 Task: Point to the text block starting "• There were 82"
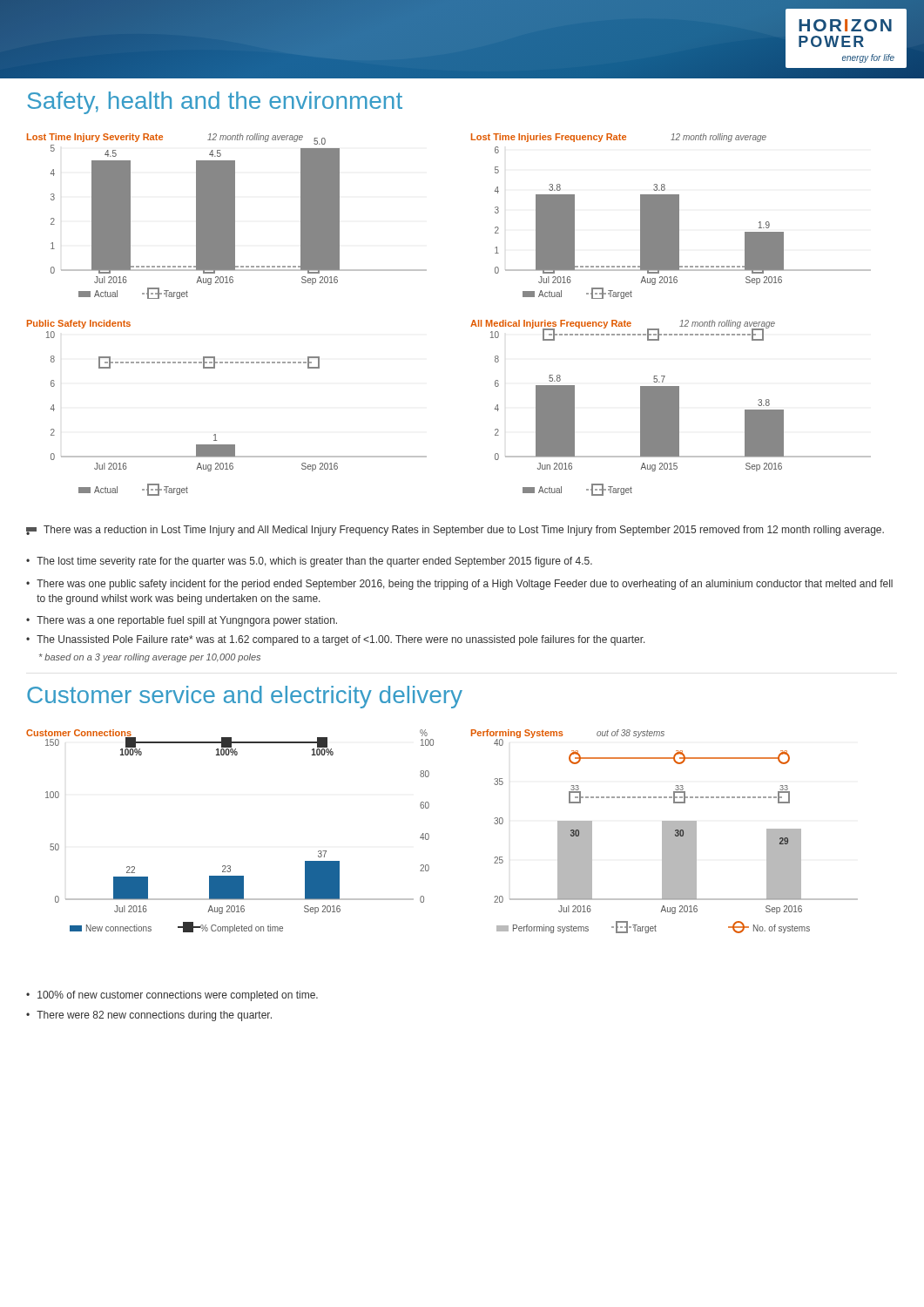coord(149,1016)
